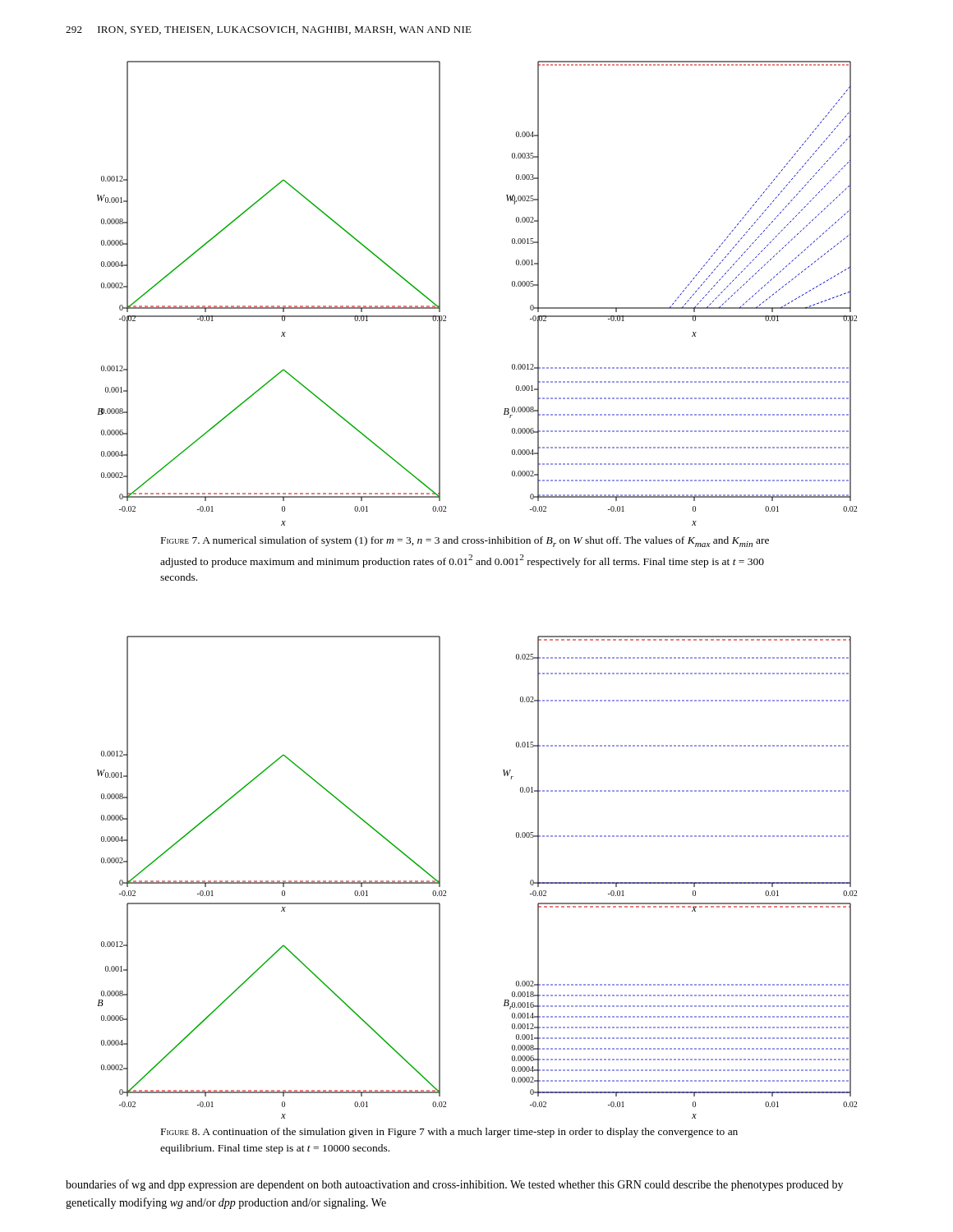The height and width of the screenshot is (1232, 953).
Task: Select the block starting "Figure 8. A continuation of"
Action: (449, 1139)
